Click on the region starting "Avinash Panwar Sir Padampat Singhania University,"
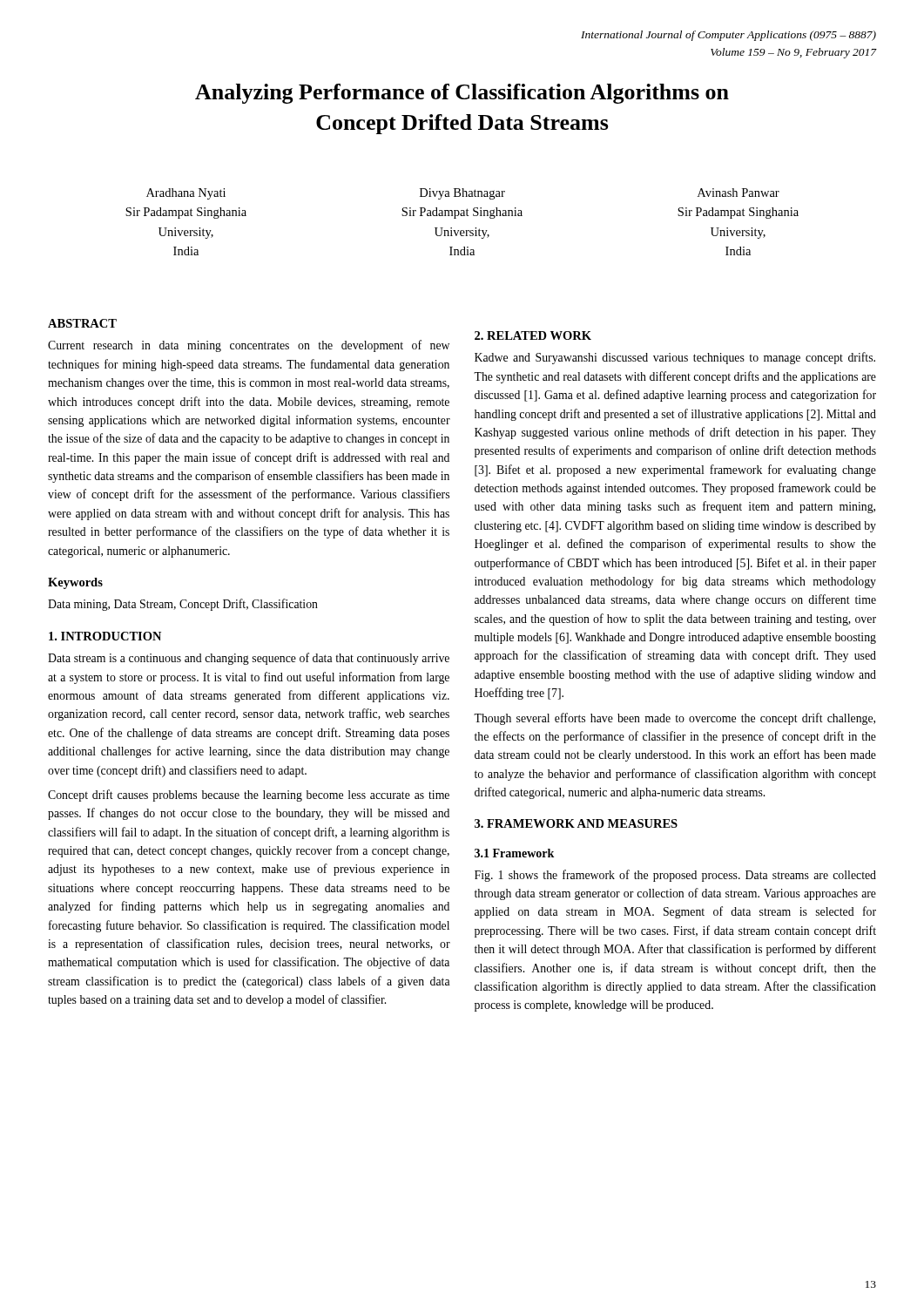Image resolution: width=924 pixels, height=1307 pixels. pyautogui.click(x=738, y=222)
